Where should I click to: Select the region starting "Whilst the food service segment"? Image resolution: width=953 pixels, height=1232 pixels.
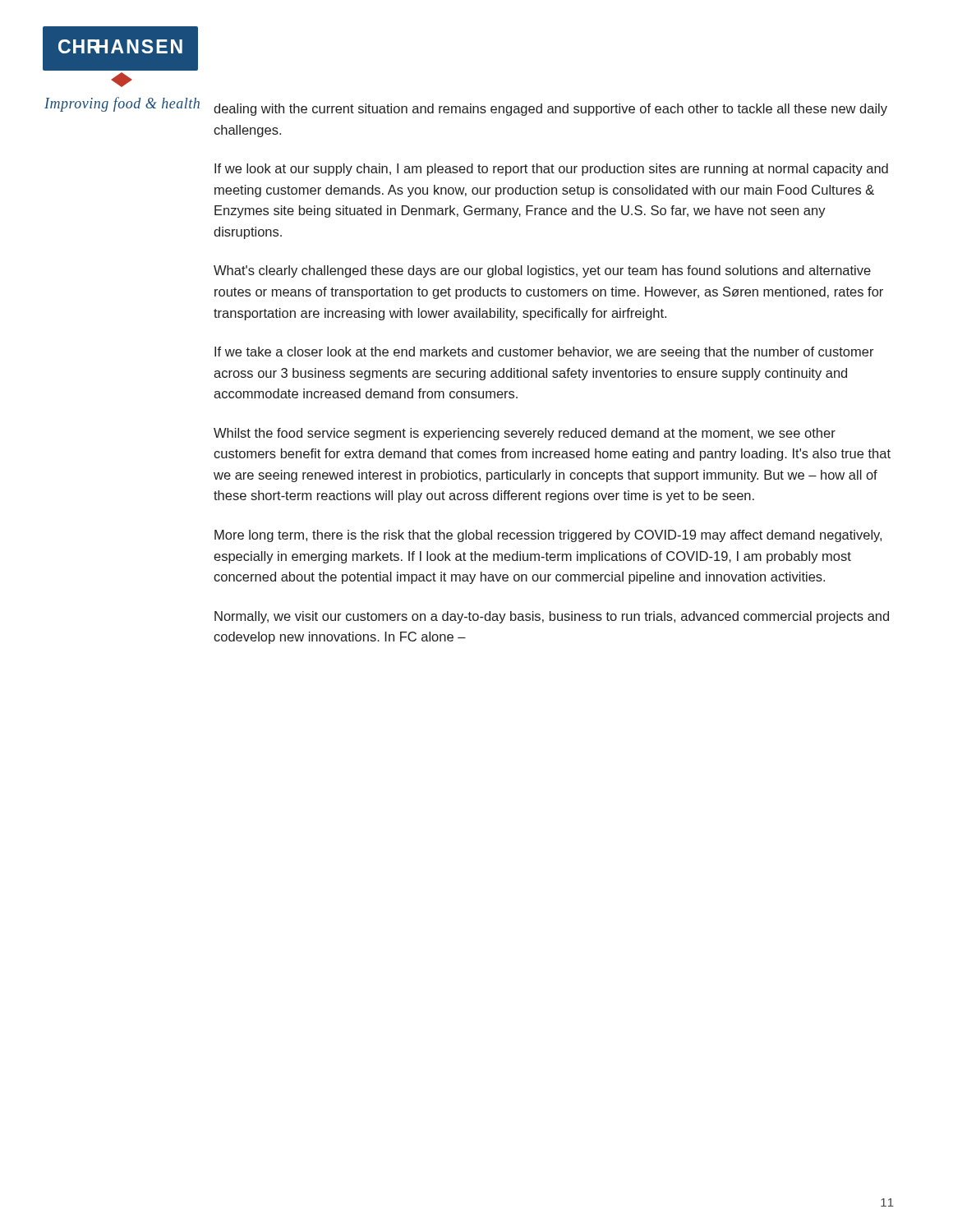tap(554, 465)
